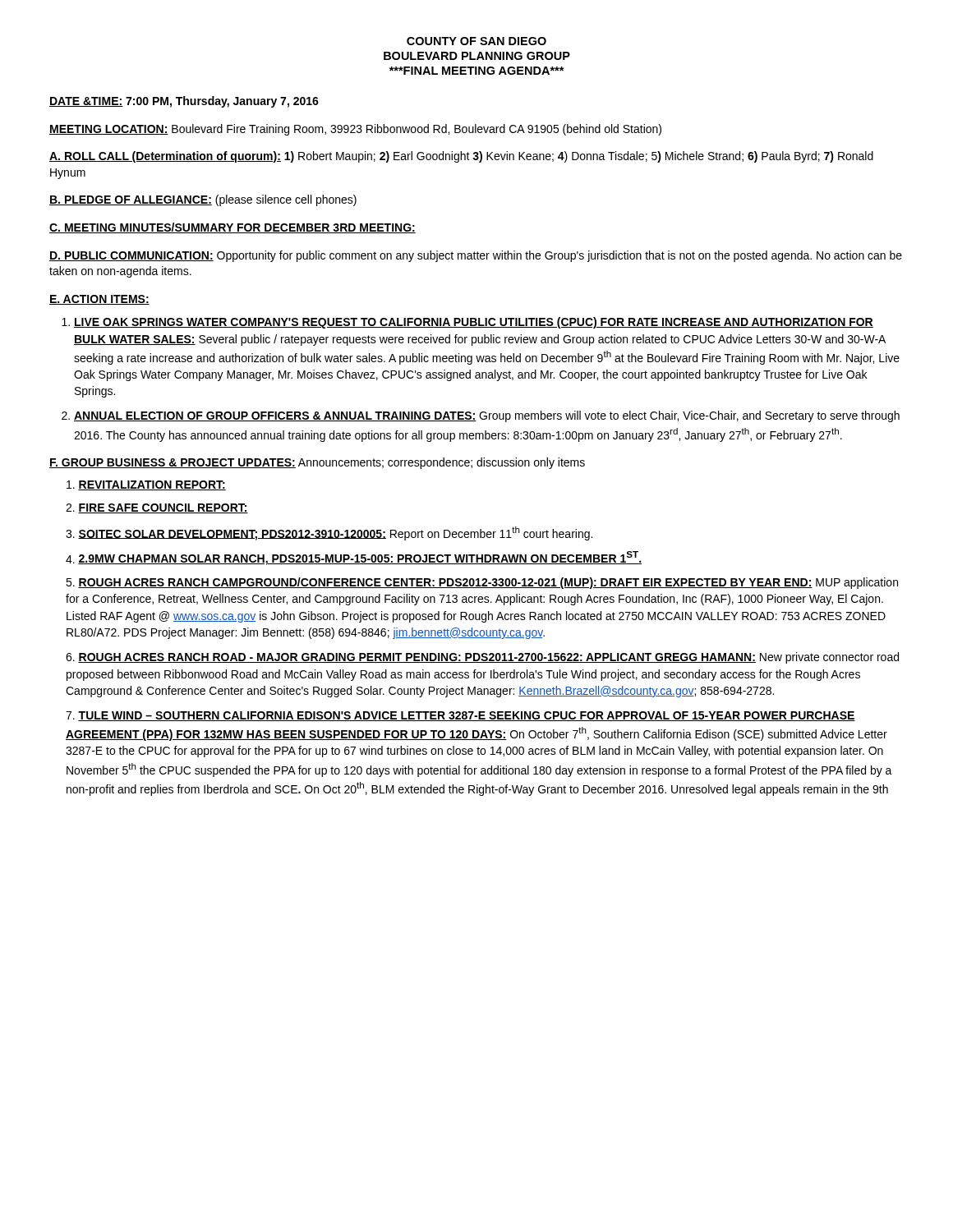Viewport: 953px width, 1232px height.
Task: Navigate to the text starting "REVITALIZATION REPORT:"
Action: click(146, 485)
